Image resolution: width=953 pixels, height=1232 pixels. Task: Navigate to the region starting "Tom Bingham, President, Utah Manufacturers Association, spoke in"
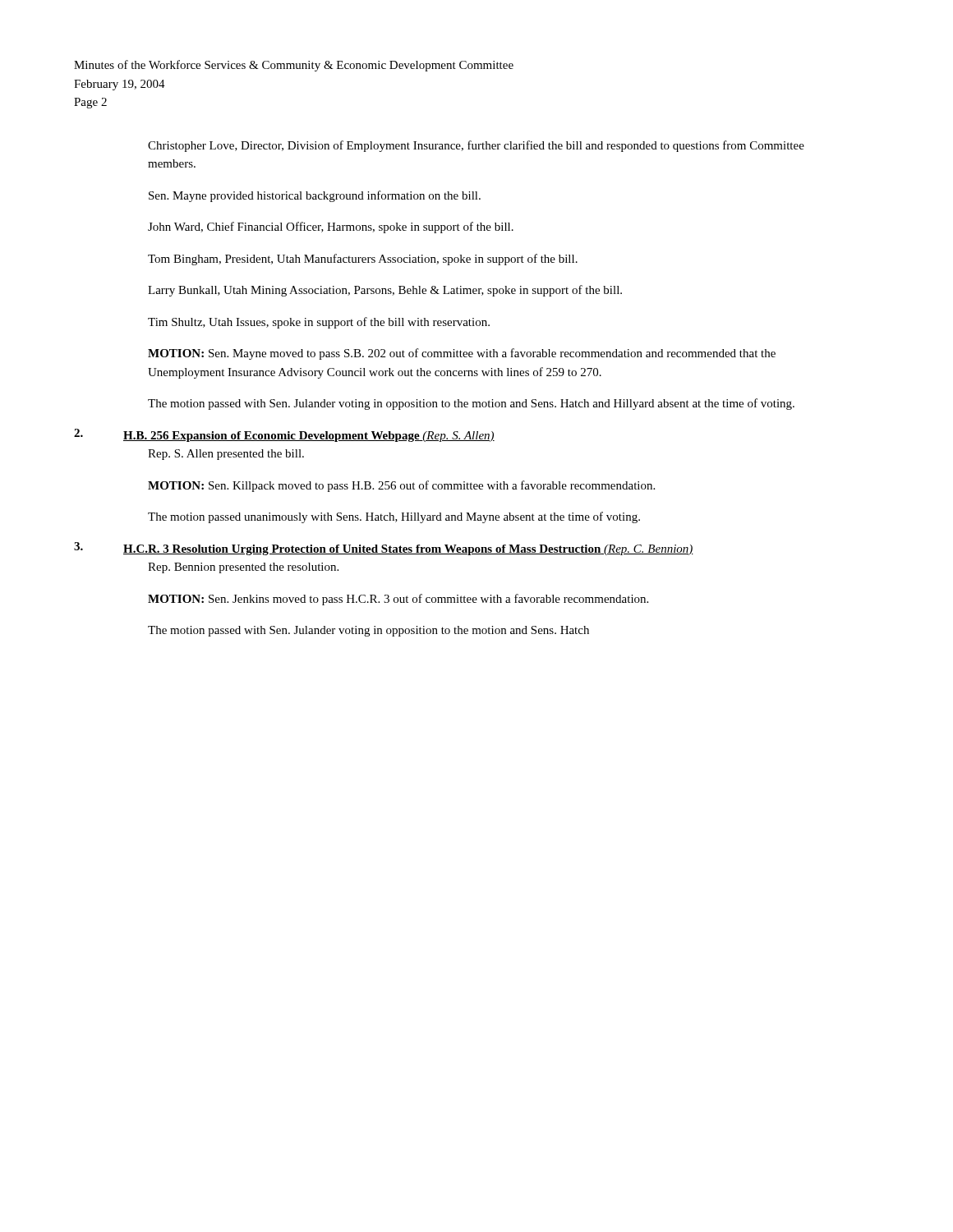(x=363, y=258)
